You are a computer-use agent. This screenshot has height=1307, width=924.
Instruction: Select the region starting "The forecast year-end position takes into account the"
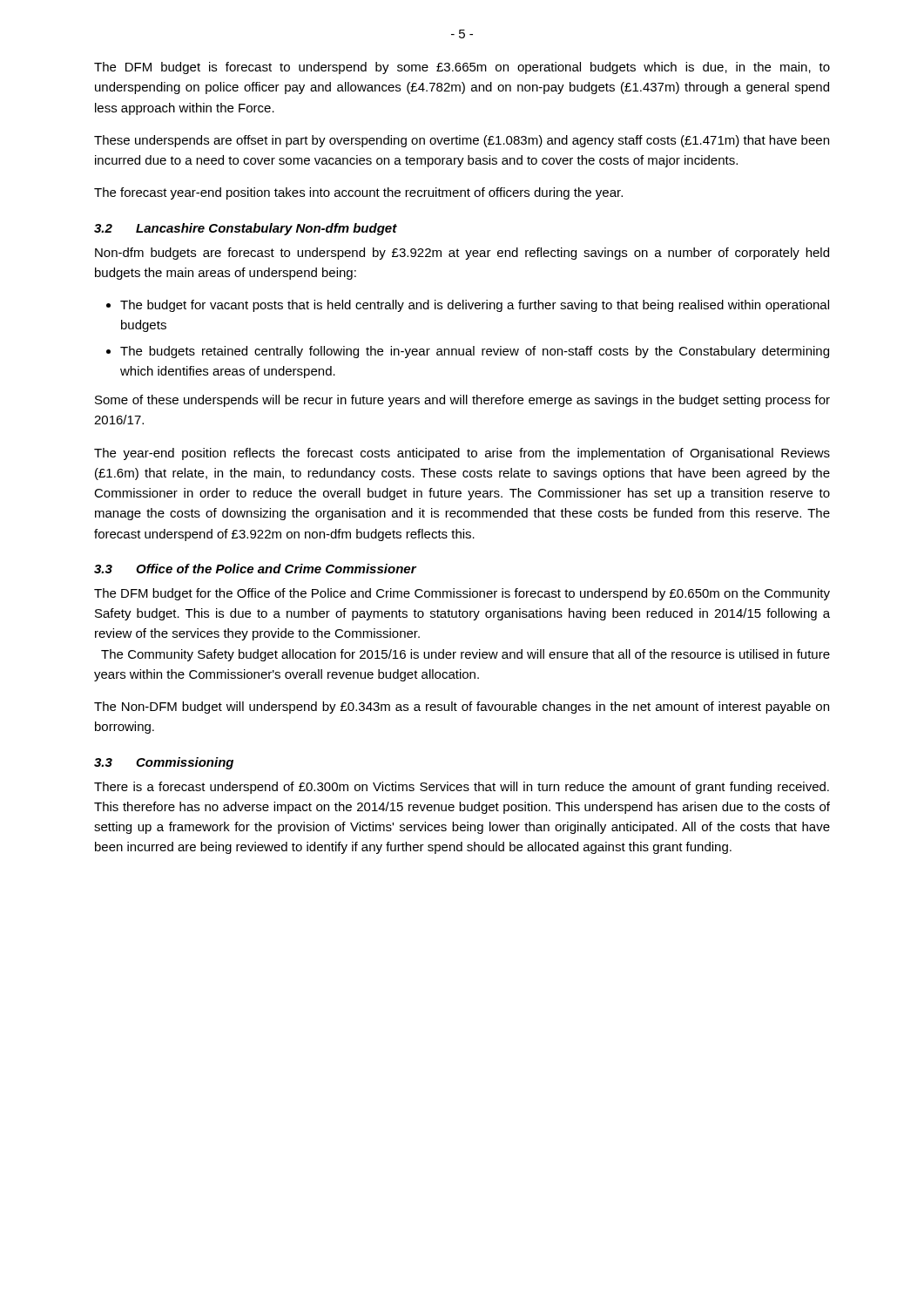click(x=359, y=192)
